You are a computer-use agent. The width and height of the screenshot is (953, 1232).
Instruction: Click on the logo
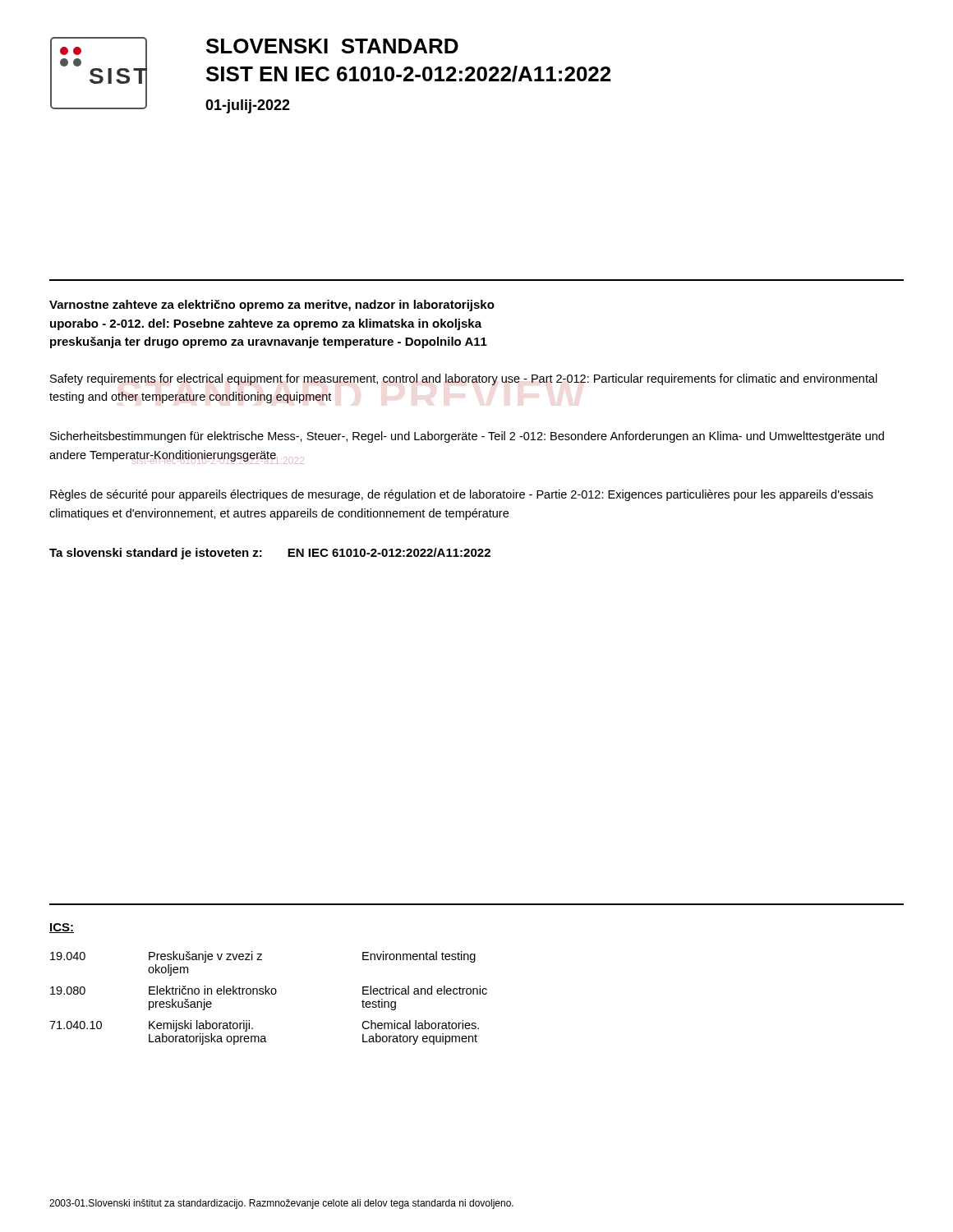tap(103, 75)
